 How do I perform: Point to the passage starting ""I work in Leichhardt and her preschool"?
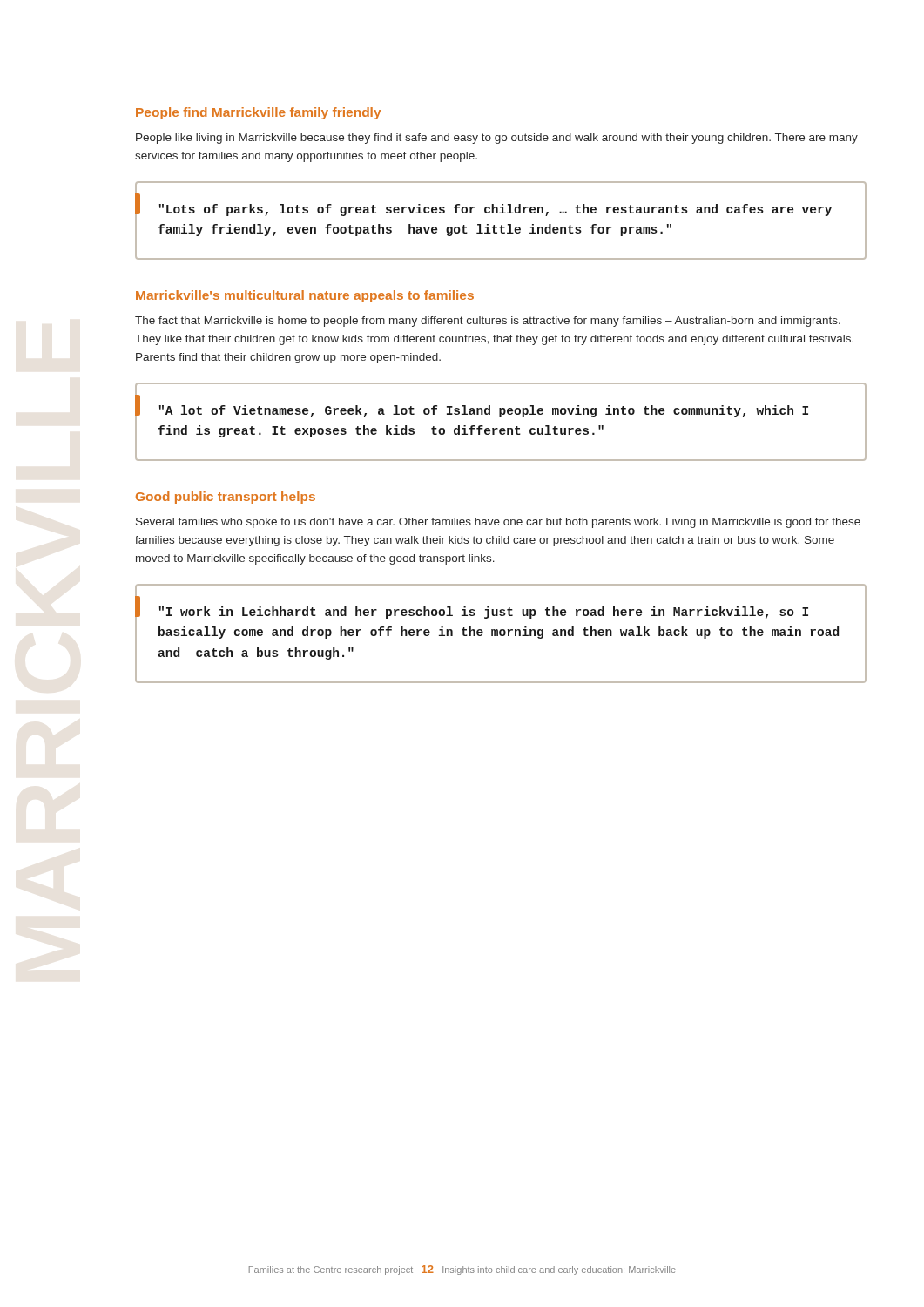[499, 633]
